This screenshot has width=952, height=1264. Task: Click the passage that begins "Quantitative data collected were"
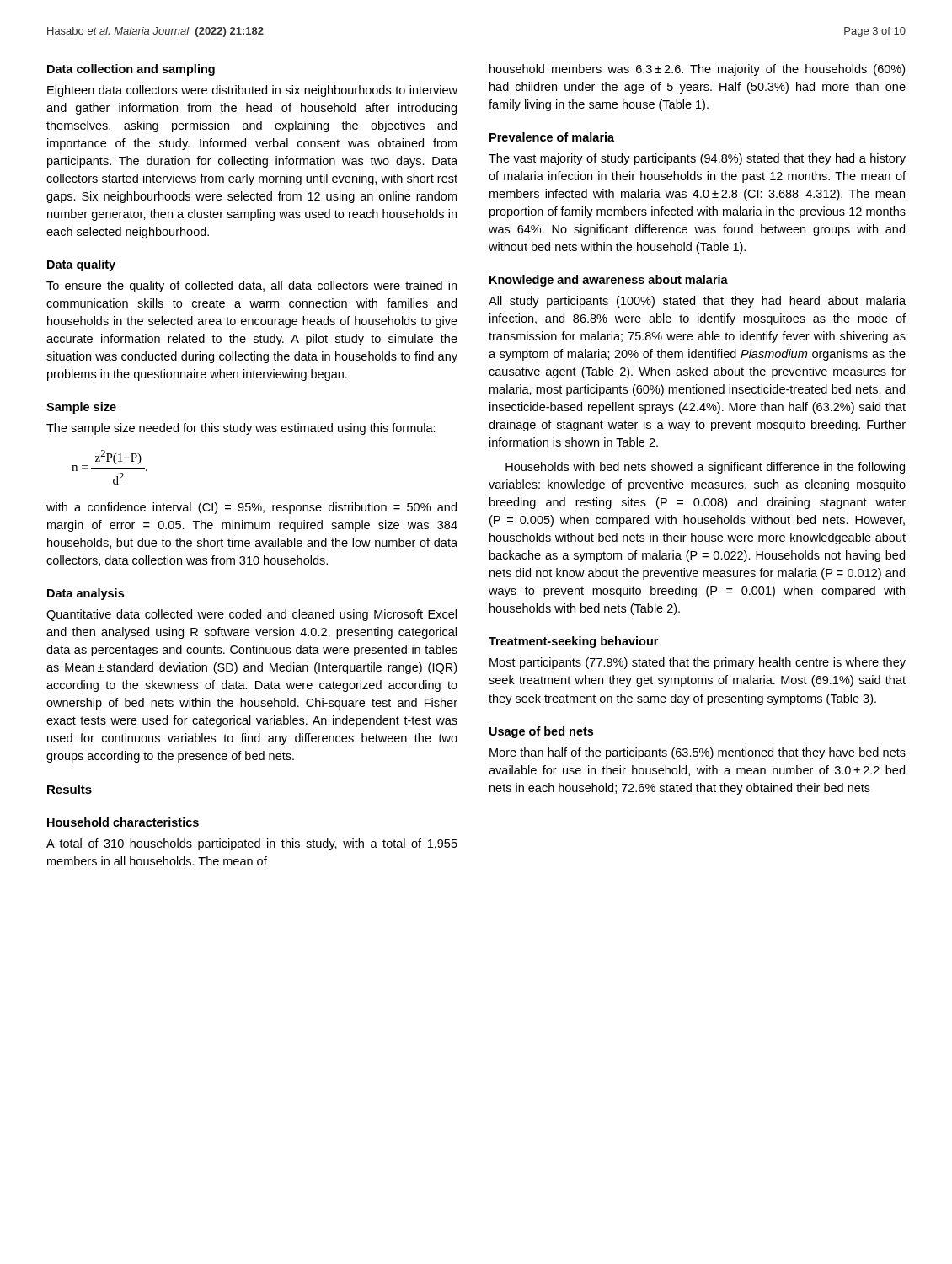(x=252, y=685)
